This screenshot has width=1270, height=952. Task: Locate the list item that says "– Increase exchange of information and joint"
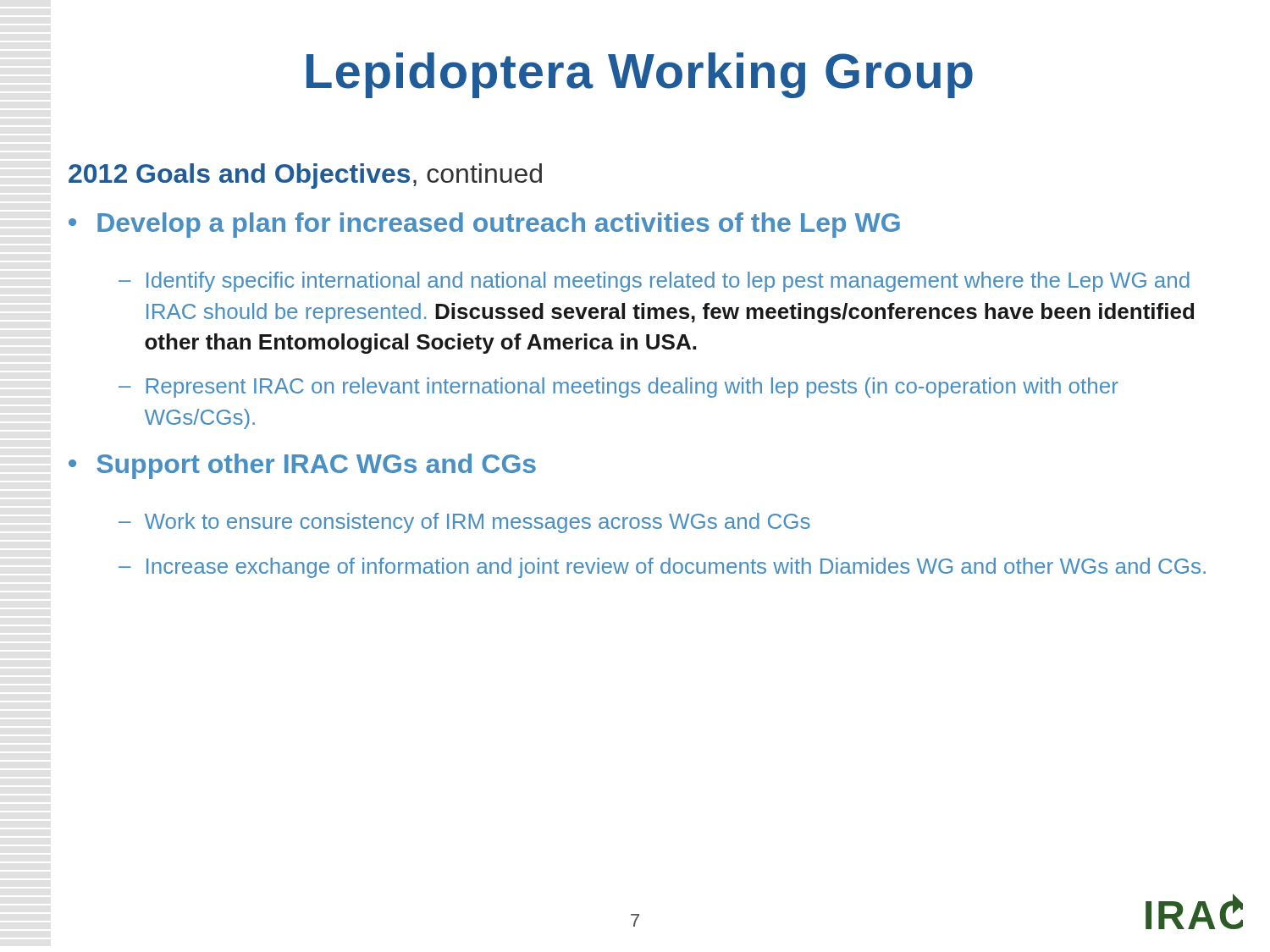point(663,566)
